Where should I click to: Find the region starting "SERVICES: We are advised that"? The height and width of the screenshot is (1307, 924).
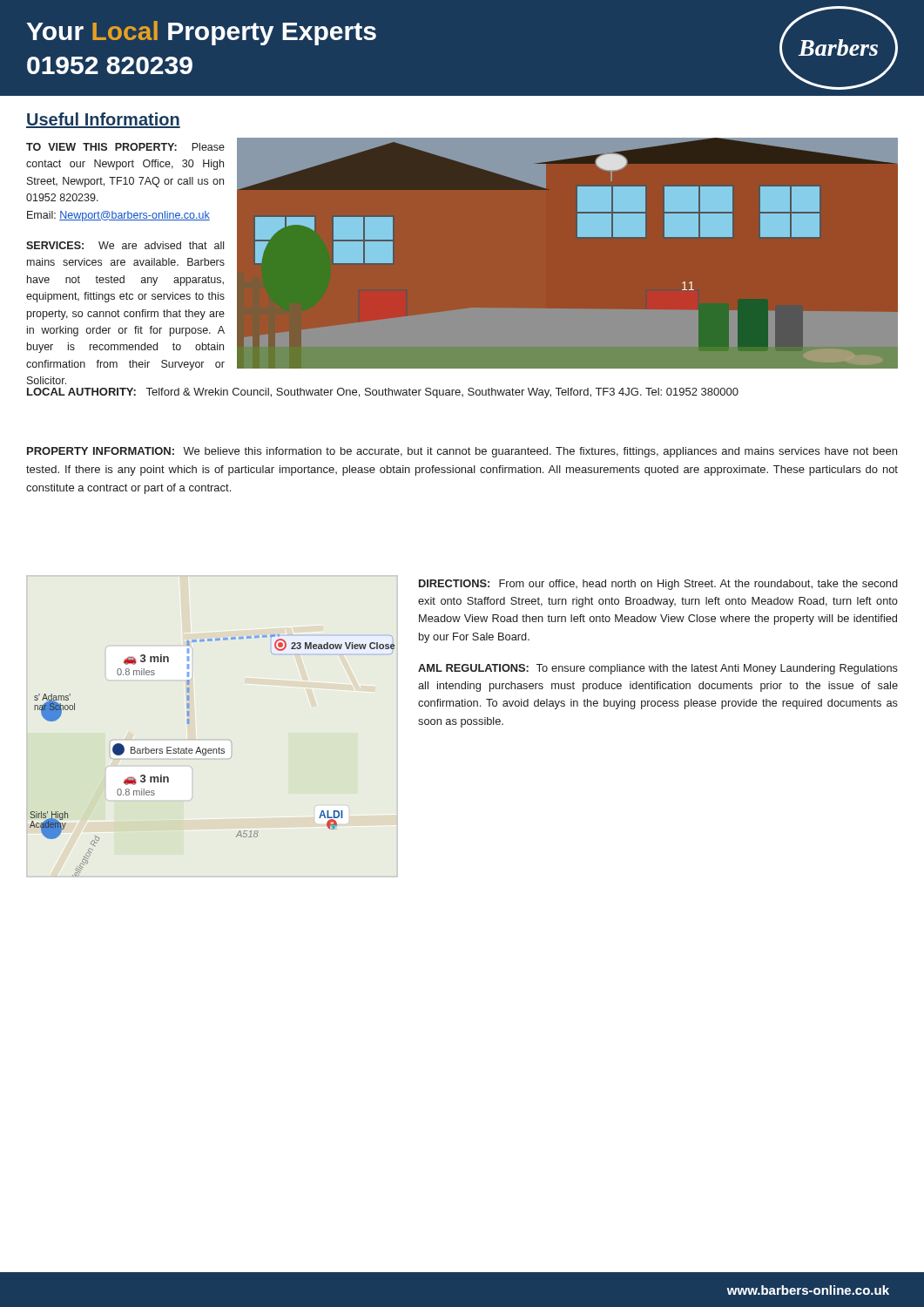[125, 314]
